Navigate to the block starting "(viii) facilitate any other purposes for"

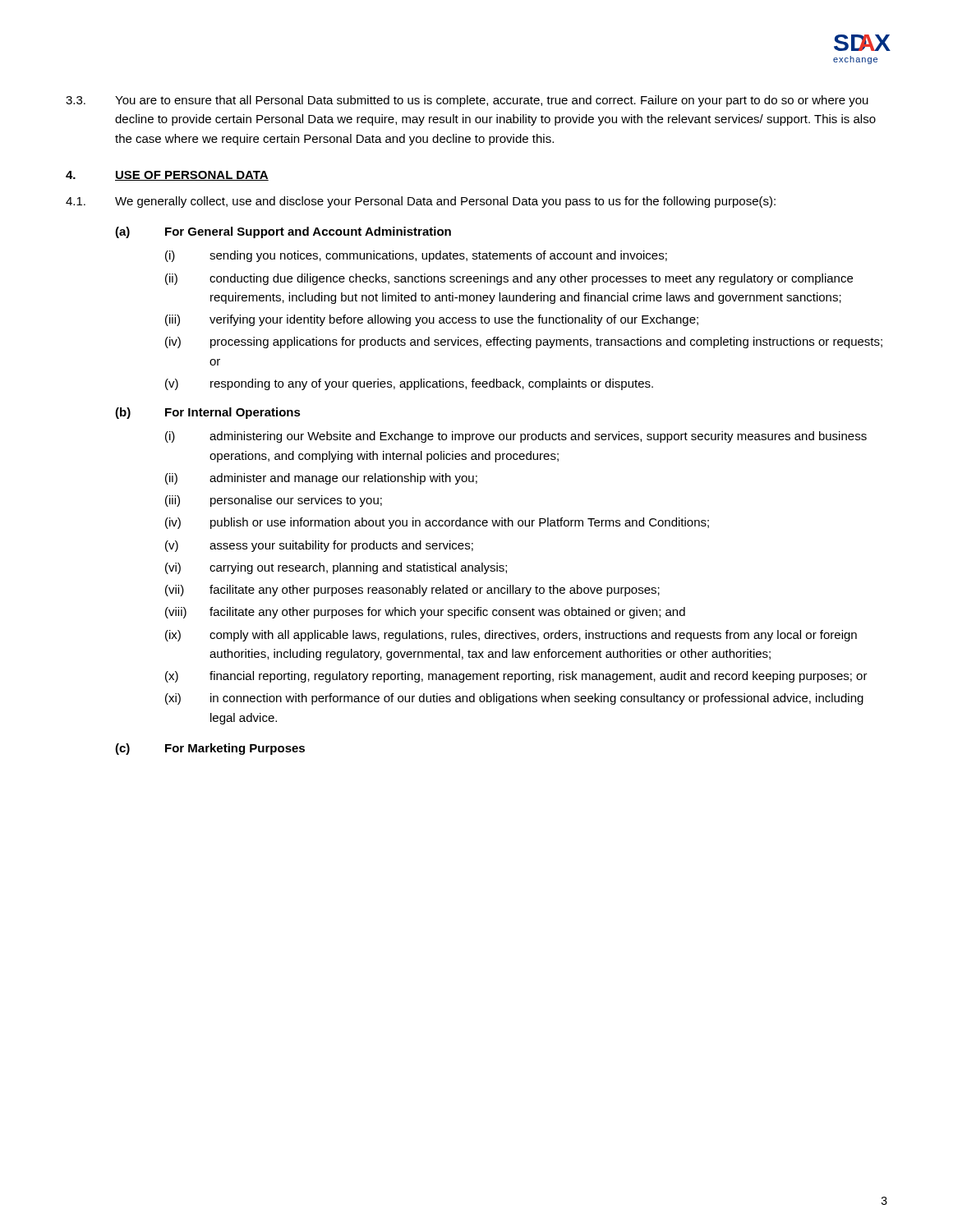click(526, 612)
